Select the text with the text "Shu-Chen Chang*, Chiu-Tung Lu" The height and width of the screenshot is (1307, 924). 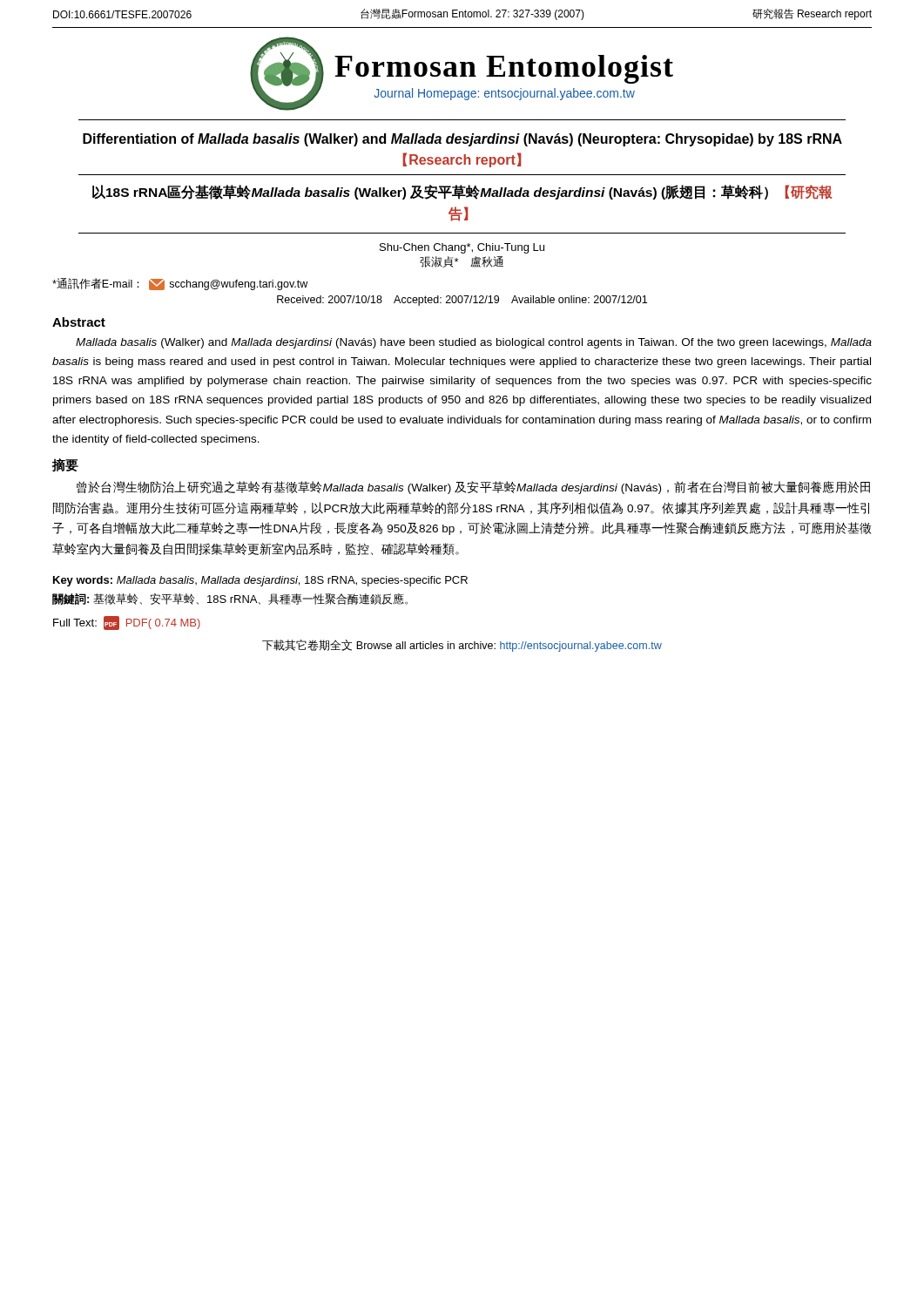point(462,247)
